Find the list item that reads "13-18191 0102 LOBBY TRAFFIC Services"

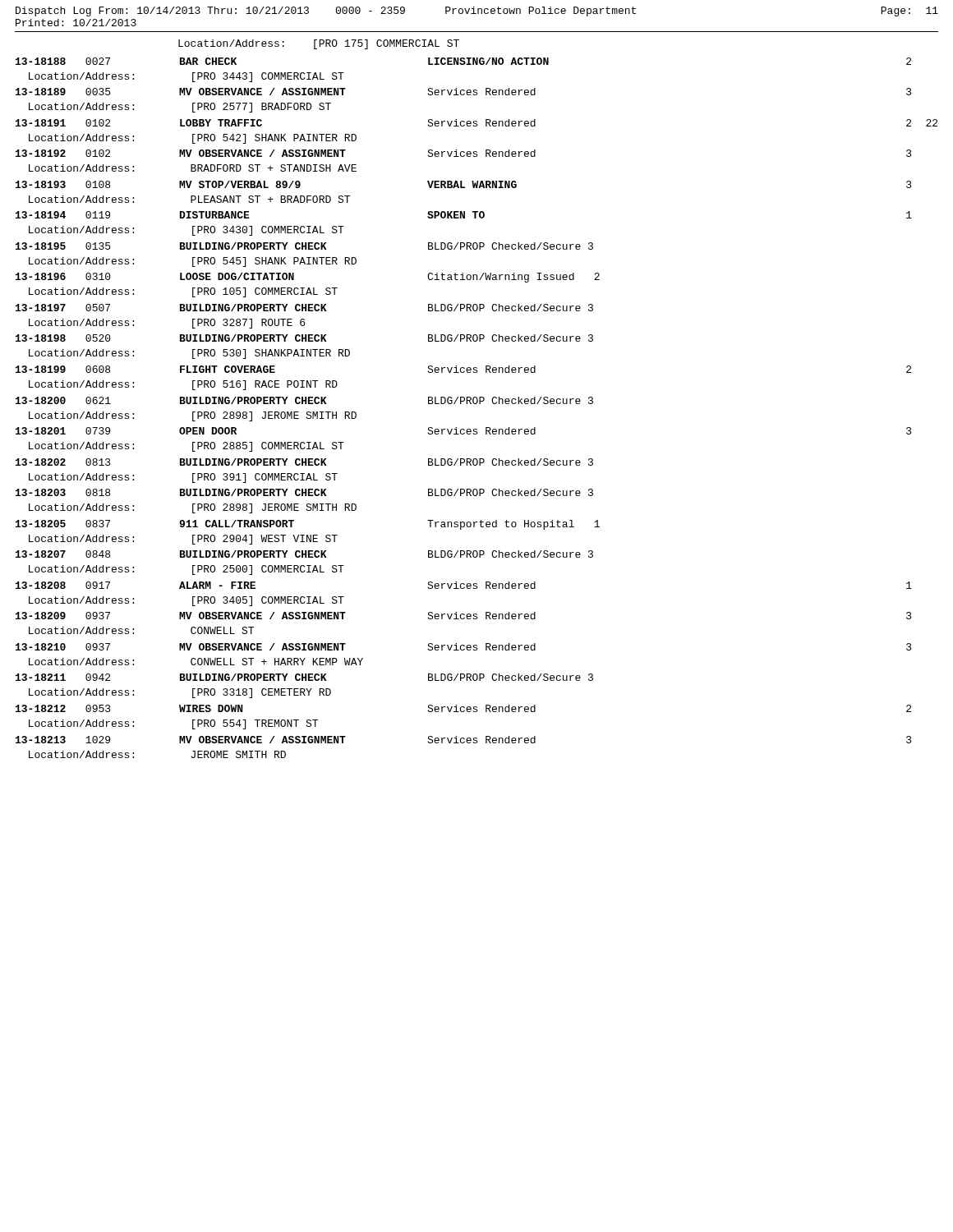pos(476,131)
